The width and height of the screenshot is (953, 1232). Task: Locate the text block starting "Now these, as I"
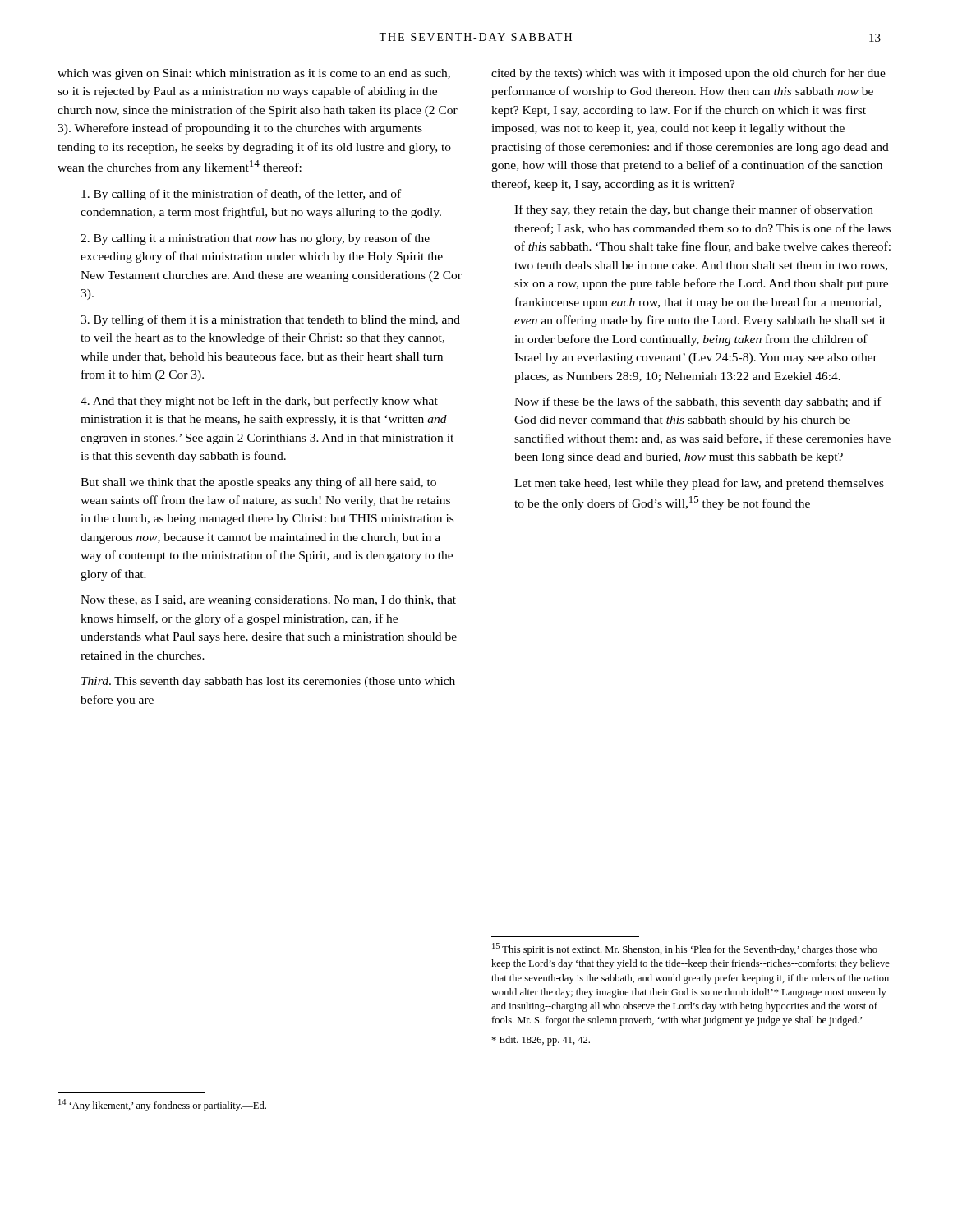click(x=271, y=628)
